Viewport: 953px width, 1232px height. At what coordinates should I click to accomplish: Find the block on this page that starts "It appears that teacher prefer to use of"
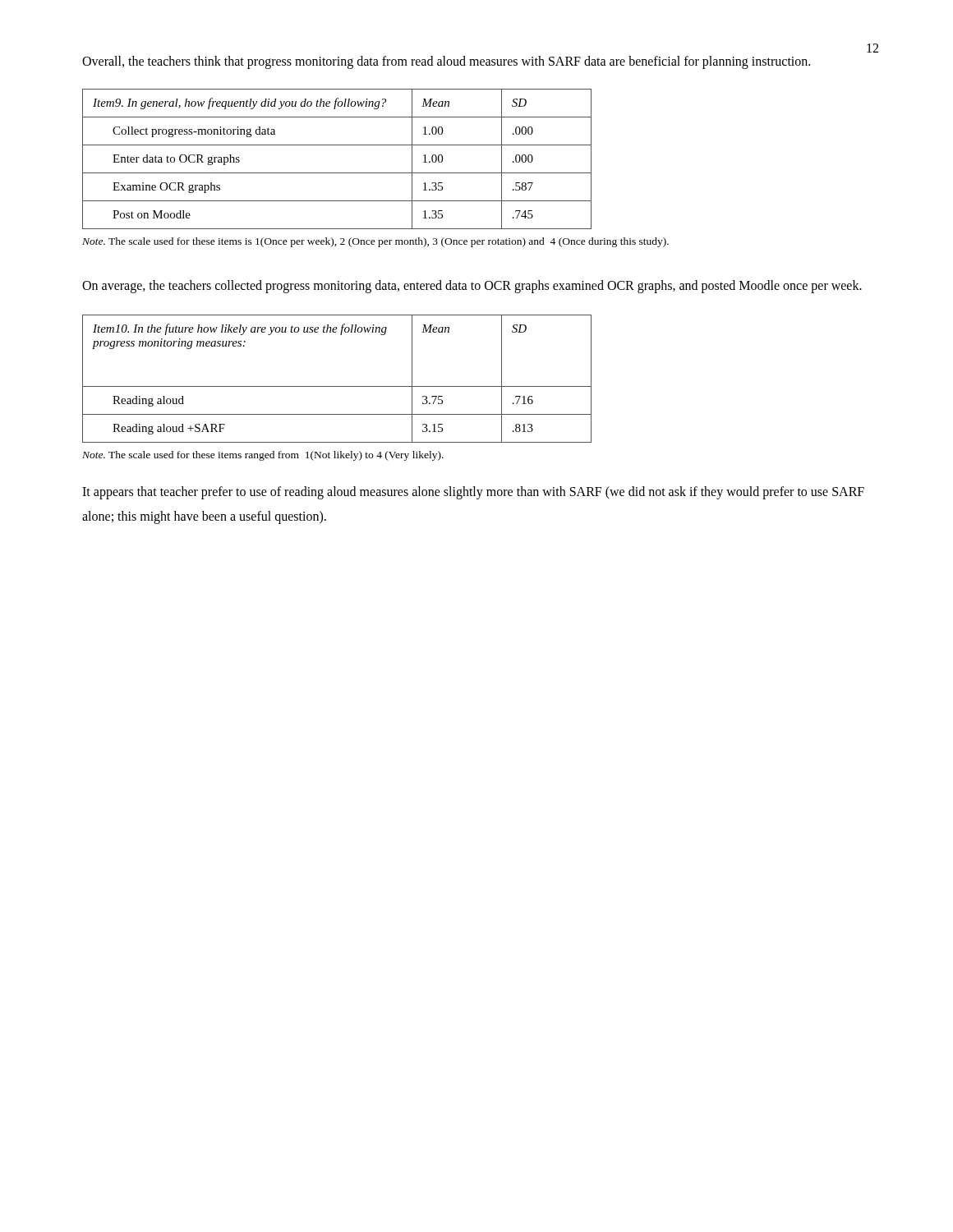473,504
